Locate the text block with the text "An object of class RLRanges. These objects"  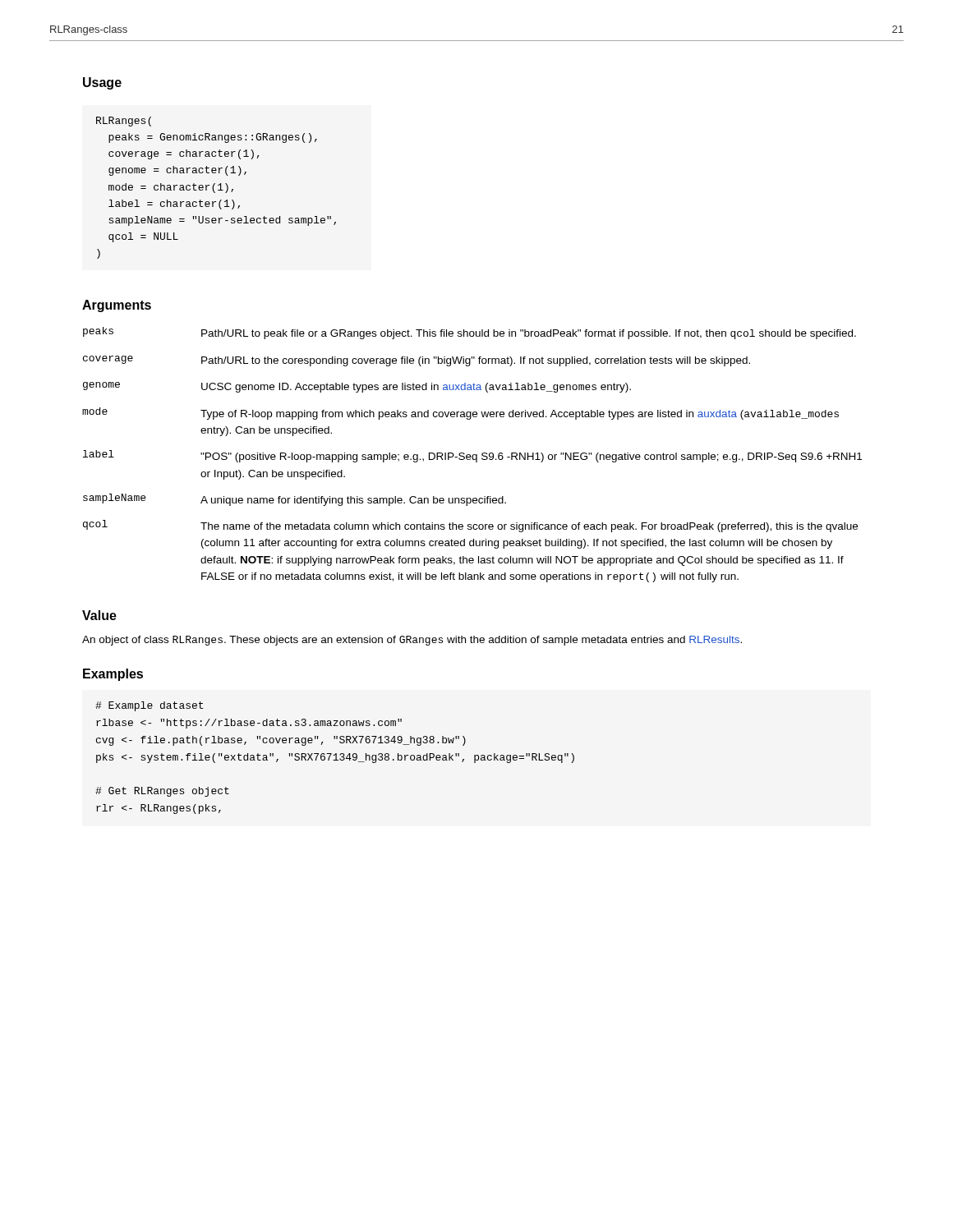tap(413, 640)
